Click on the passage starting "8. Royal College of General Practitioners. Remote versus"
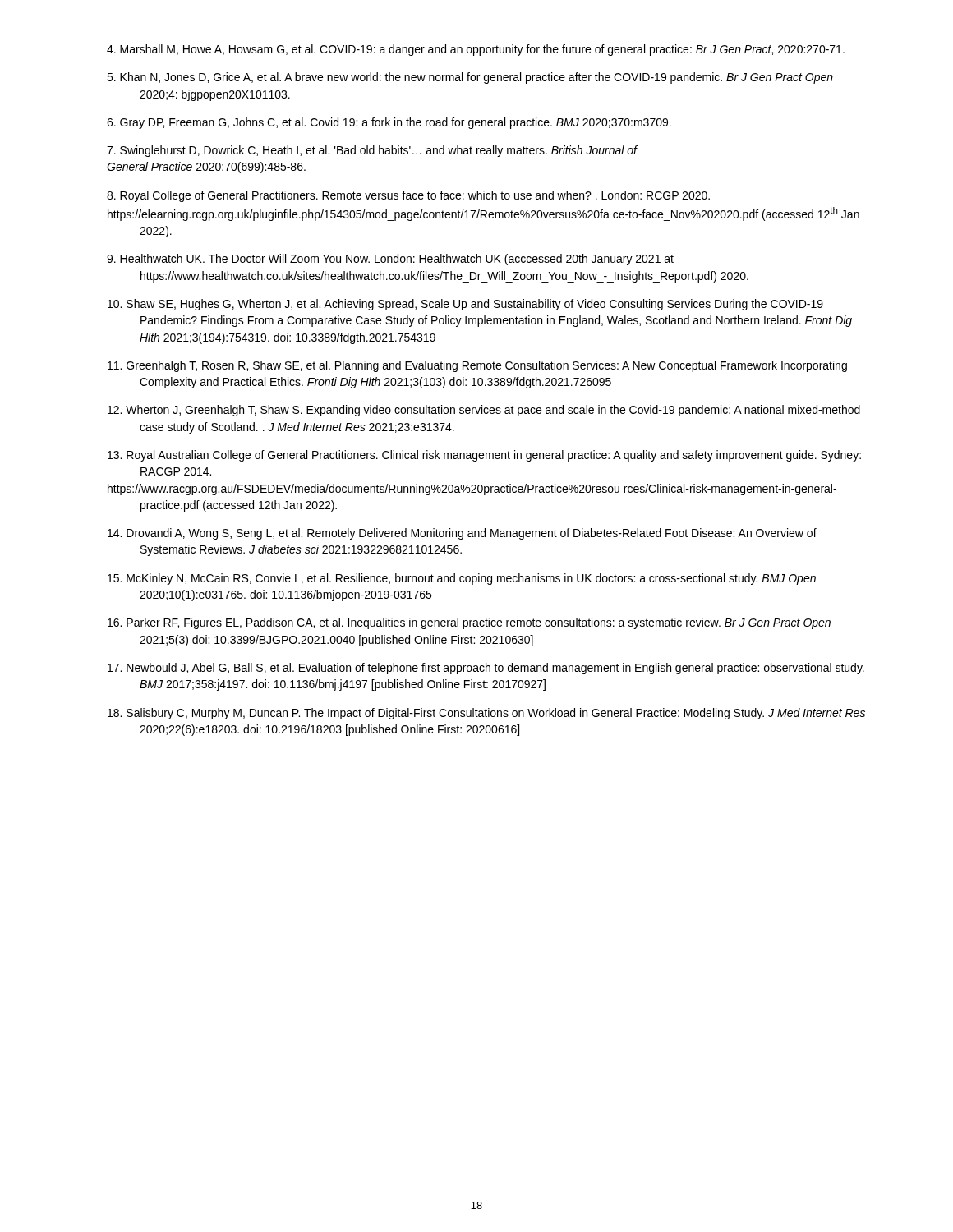This screenshot has height=1232, width=953. pyautogui.click(x=489, y=213)
